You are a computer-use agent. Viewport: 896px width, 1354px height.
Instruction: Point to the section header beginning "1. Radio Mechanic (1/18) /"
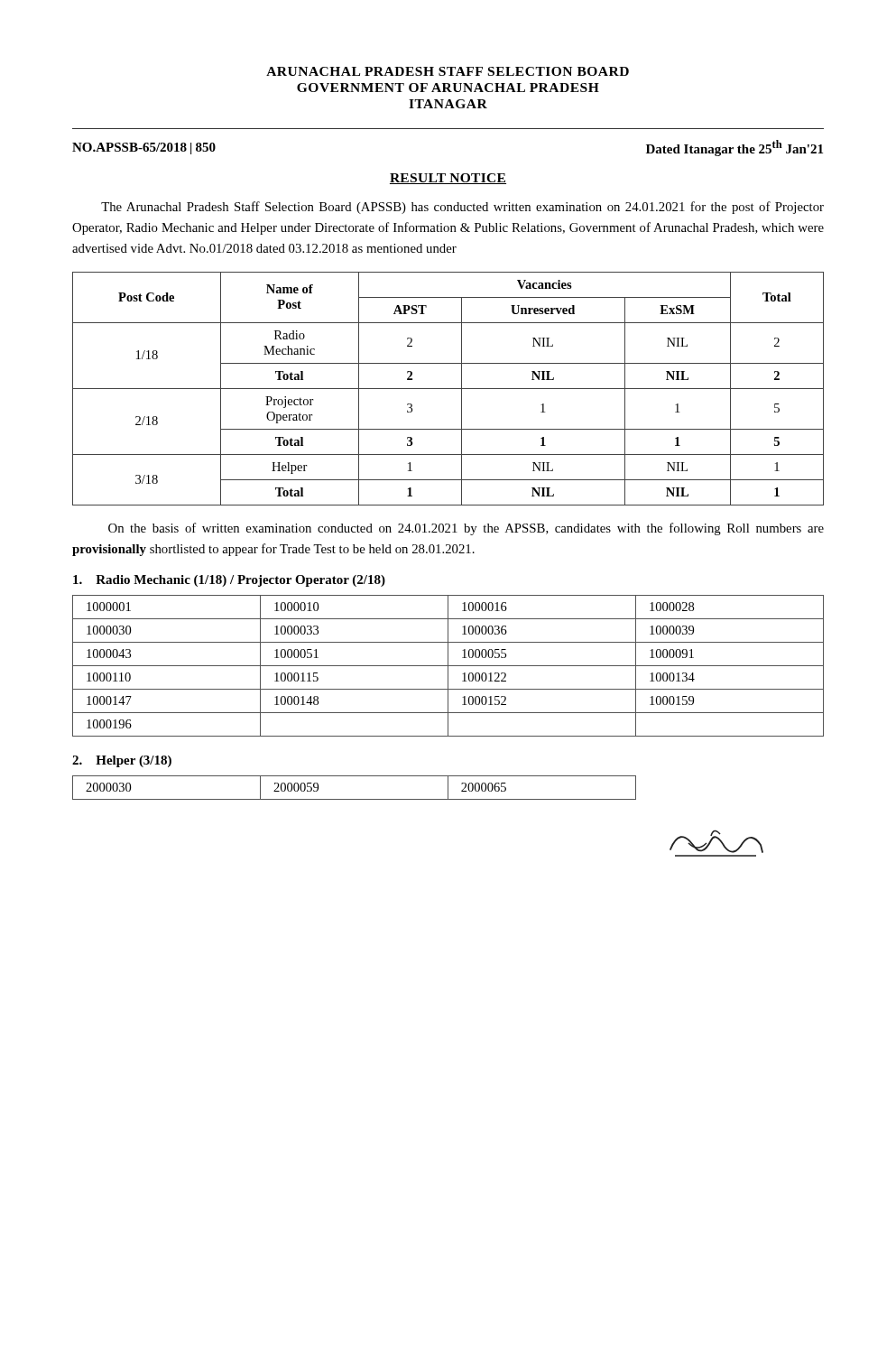pos(229,579)
